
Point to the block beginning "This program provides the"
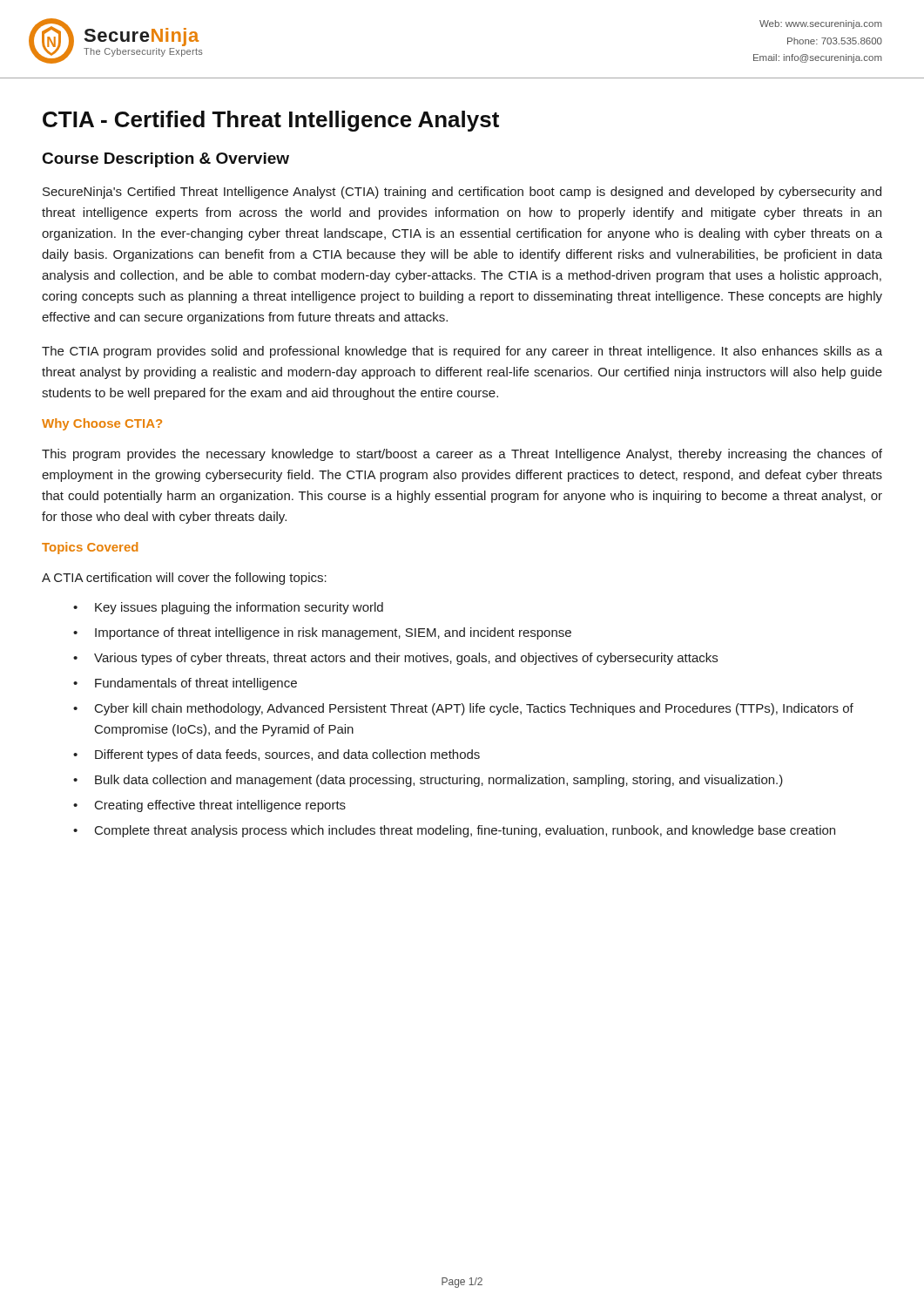[x=462, y=485]
